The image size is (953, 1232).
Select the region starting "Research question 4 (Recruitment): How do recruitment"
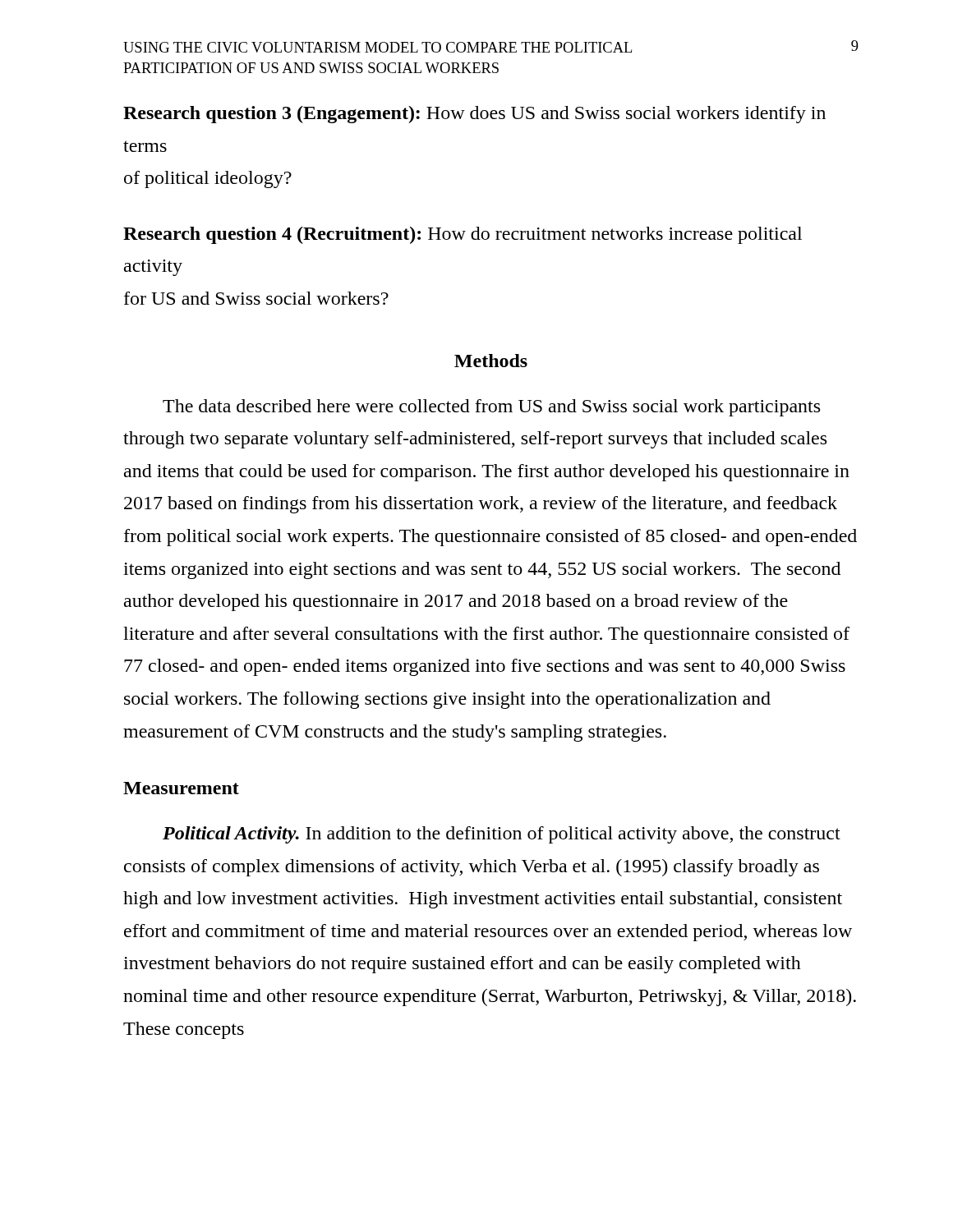coord(463,249)
